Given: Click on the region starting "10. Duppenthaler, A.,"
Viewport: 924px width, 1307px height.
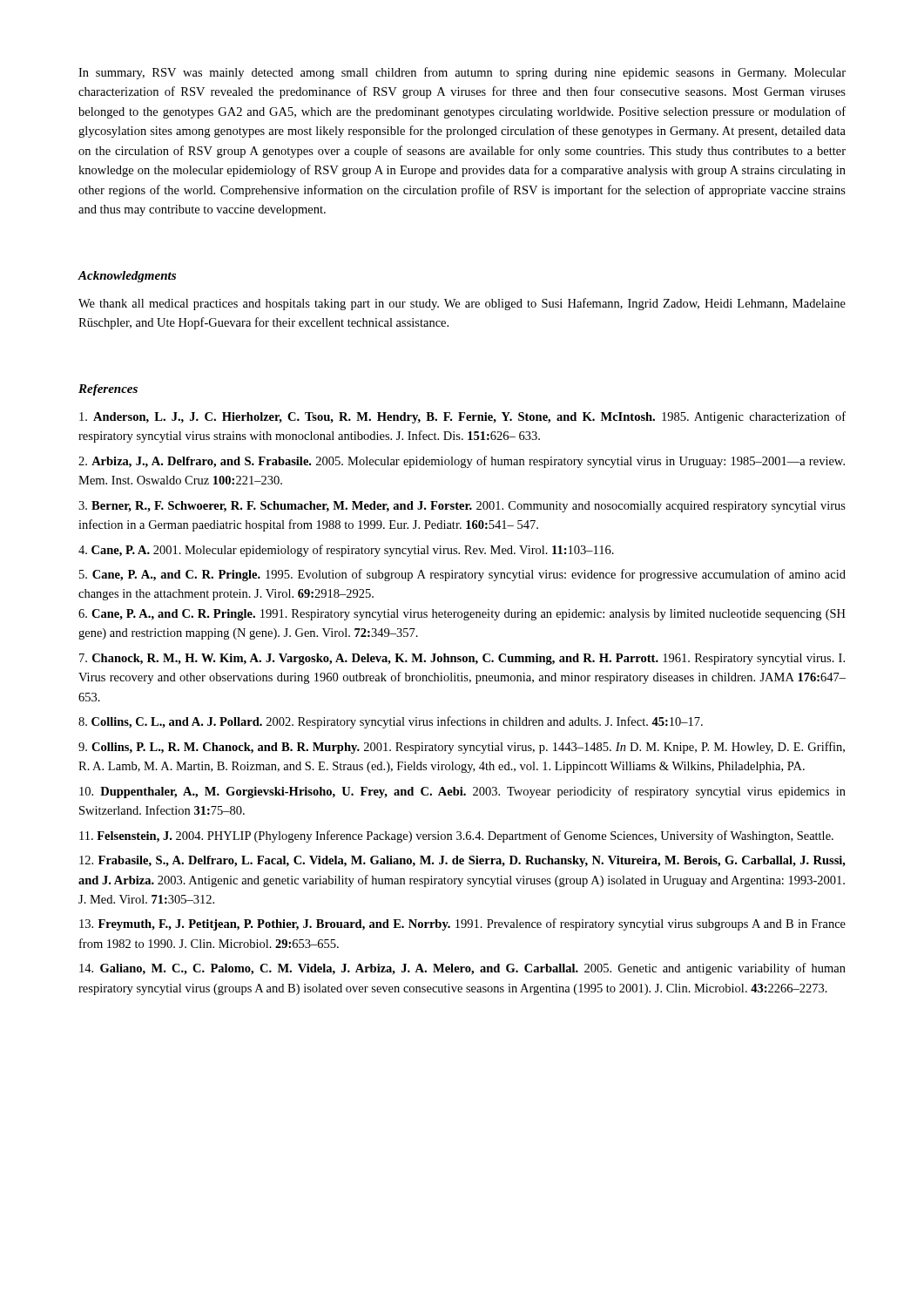Looking at the screenshot, I should 462,801.
